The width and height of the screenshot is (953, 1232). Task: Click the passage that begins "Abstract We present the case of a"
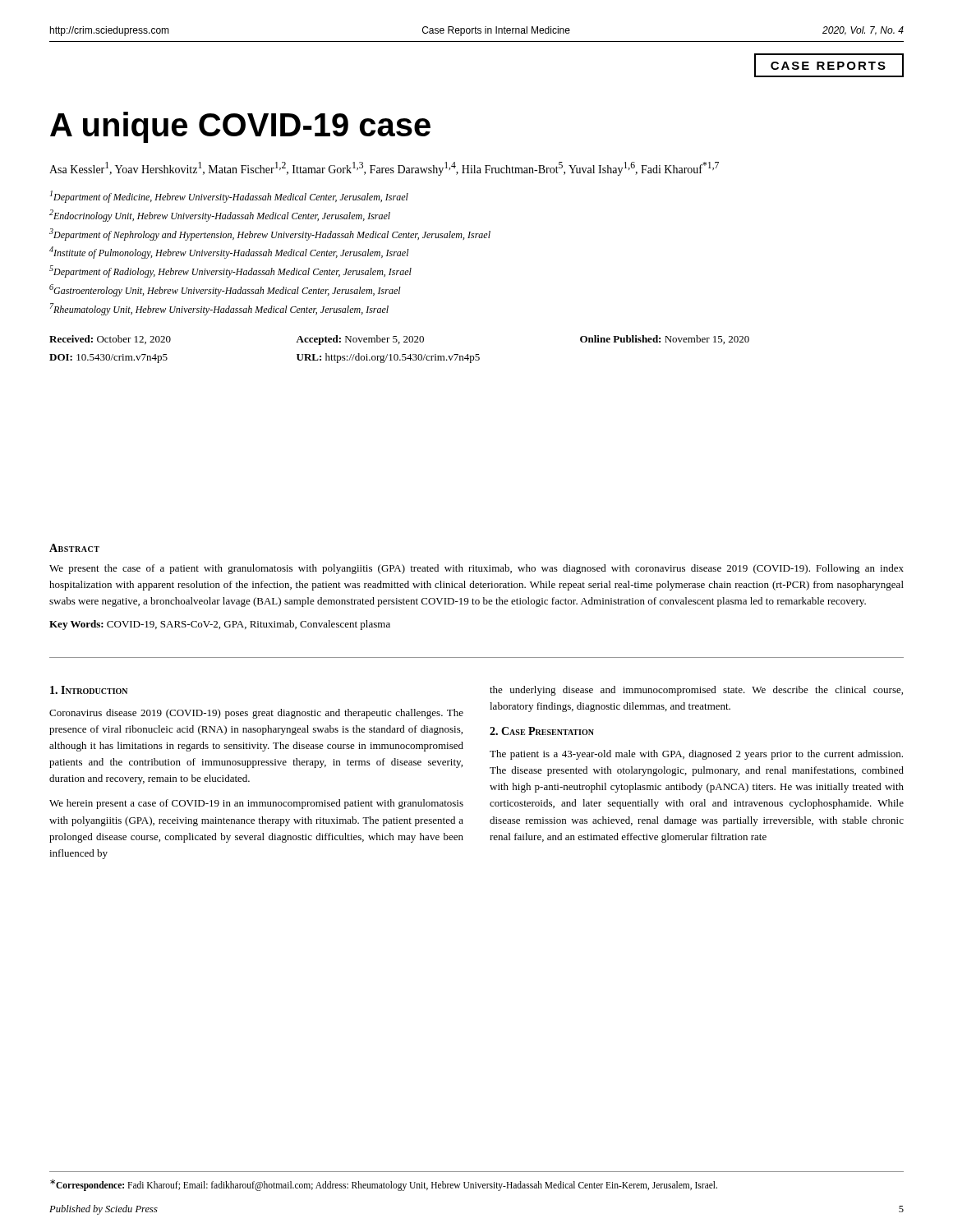(x=476, y=587)
